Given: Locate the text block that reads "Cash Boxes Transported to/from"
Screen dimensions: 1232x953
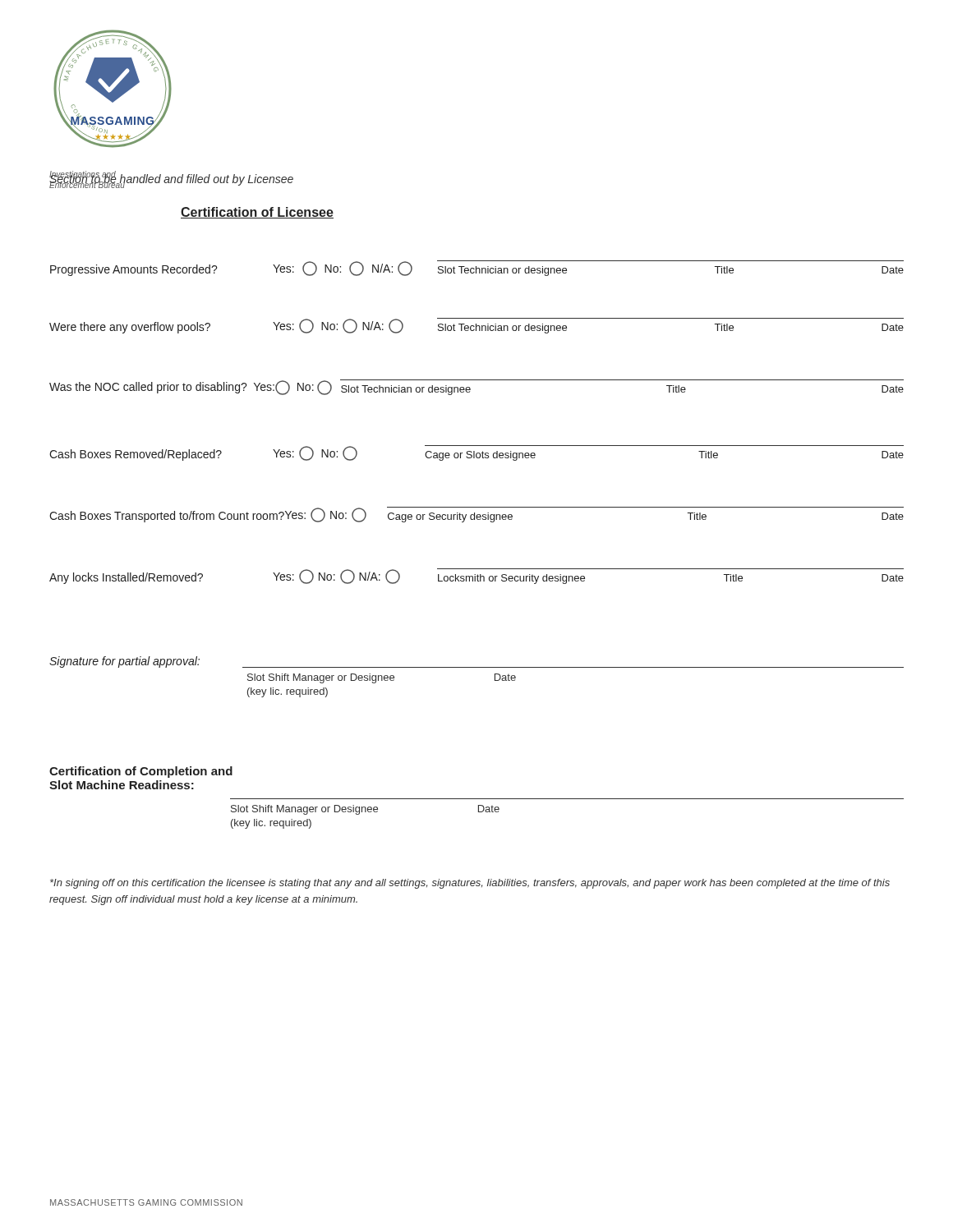Looking at the screenshot, I should tap(476, 506).
